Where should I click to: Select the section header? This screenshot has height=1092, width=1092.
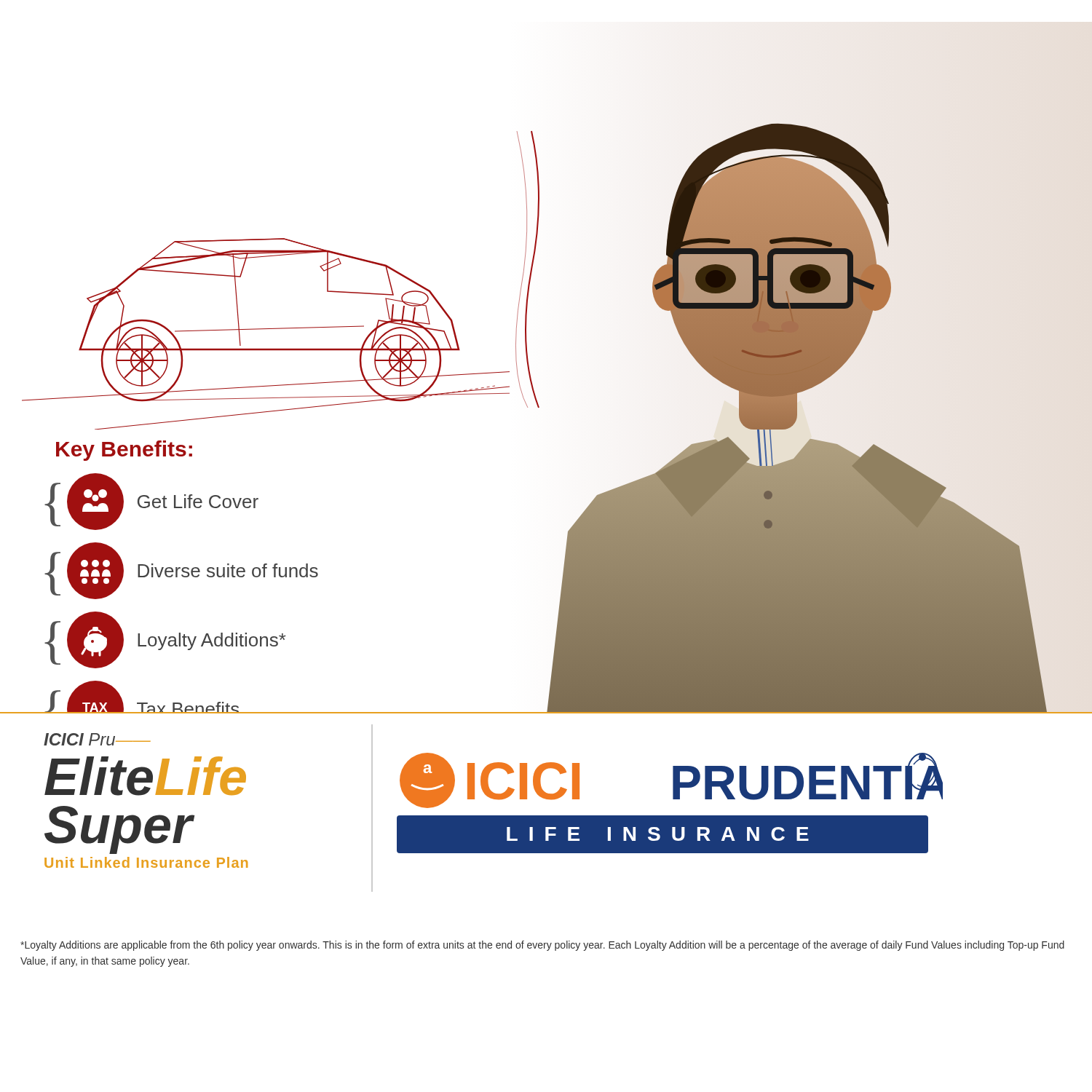124,449
